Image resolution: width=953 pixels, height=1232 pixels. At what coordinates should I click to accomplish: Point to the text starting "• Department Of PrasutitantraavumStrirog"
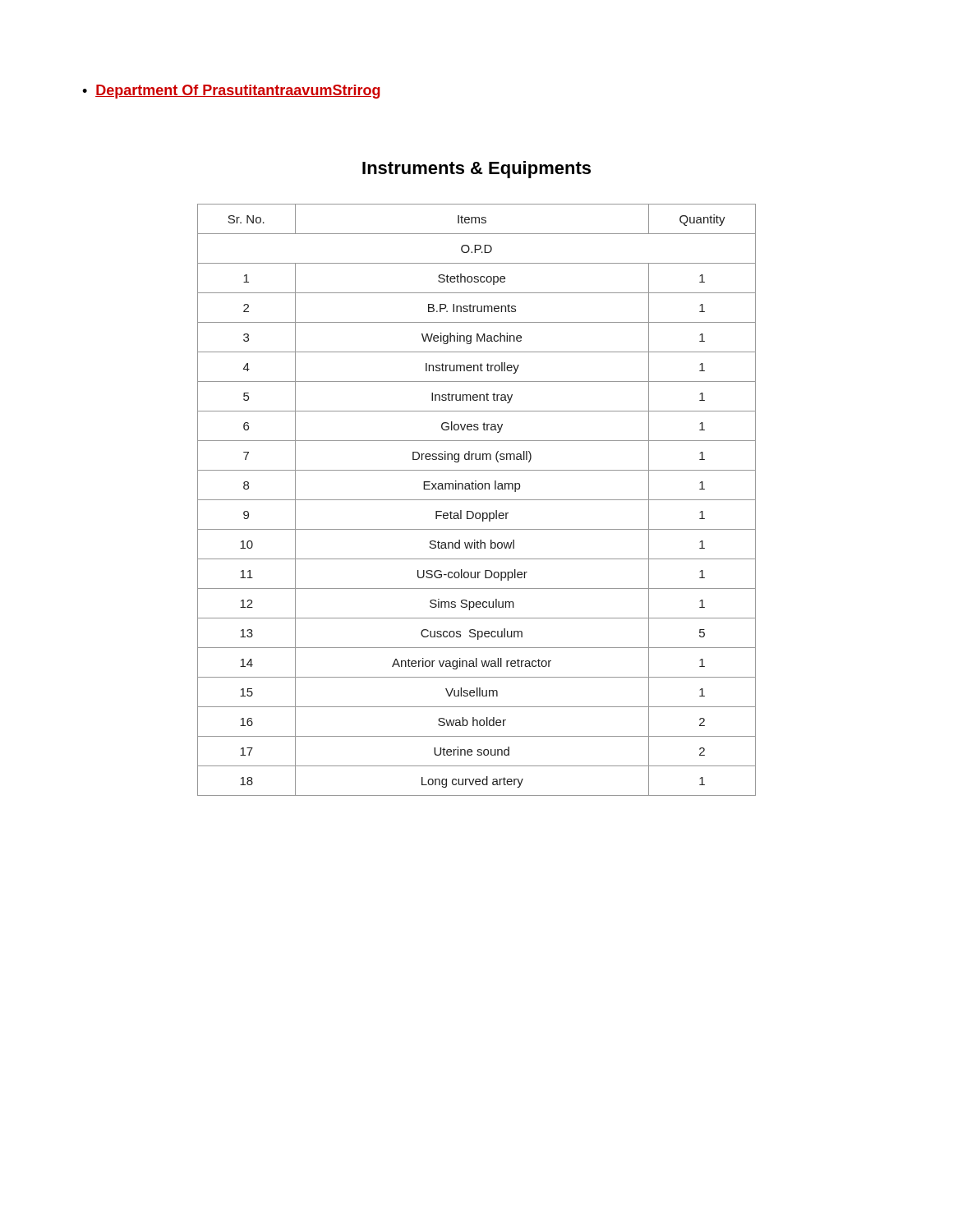pyautogui.click(x=231, y=91)
